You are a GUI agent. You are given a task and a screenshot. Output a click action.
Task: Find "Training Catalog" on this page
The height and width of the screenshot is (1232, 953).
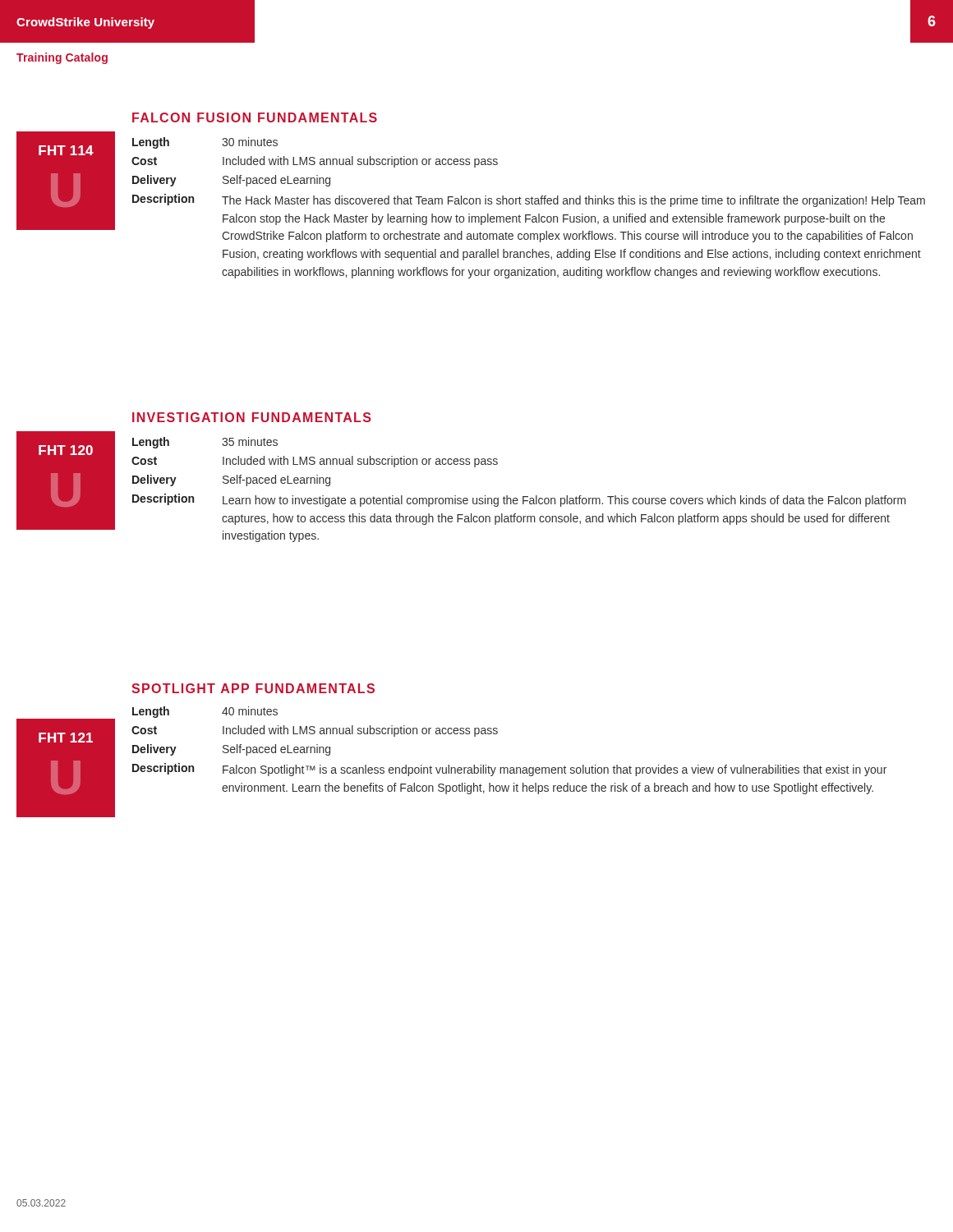(62, 57)
